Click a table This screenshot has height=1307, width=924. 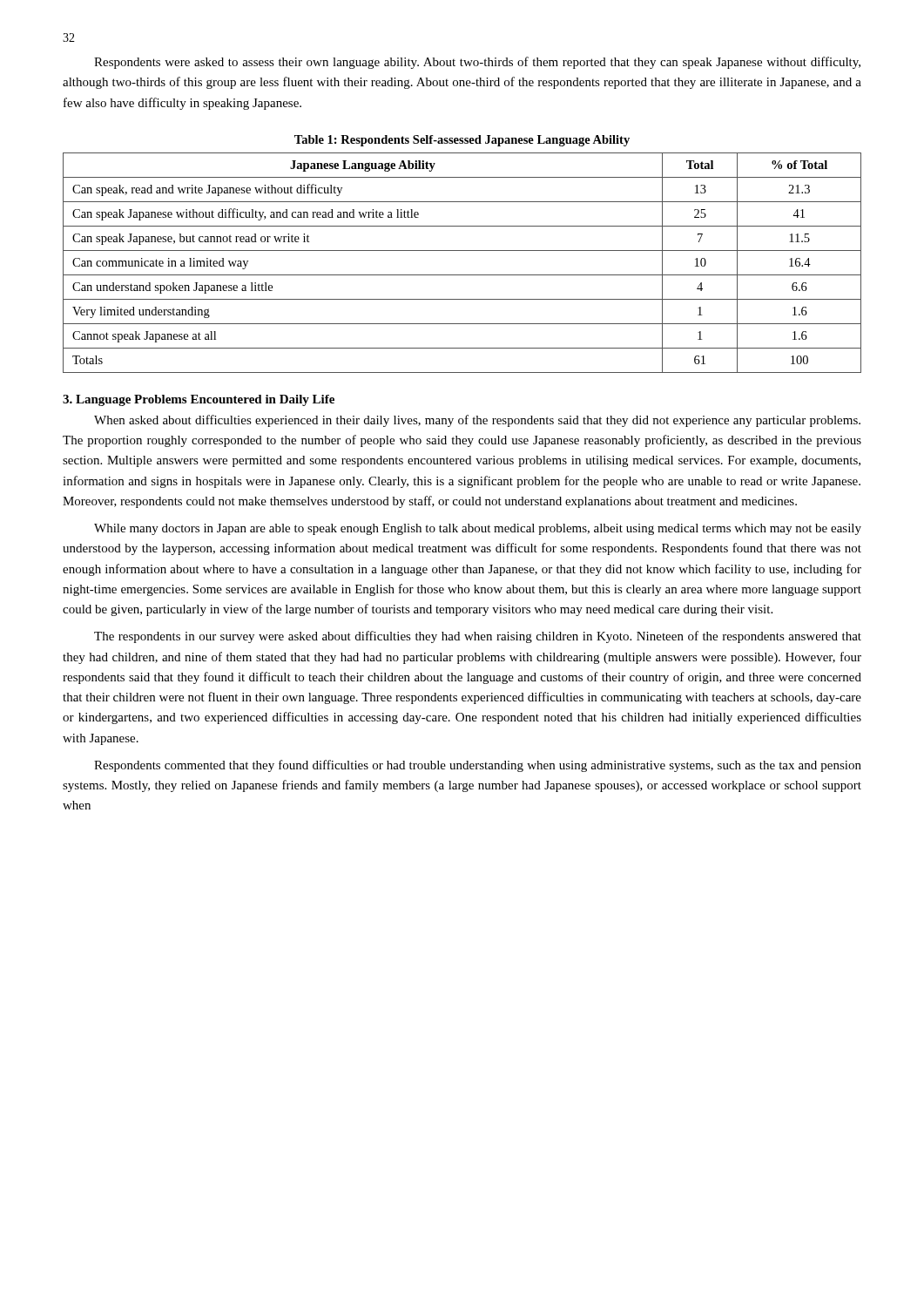[x=462, y=263]
